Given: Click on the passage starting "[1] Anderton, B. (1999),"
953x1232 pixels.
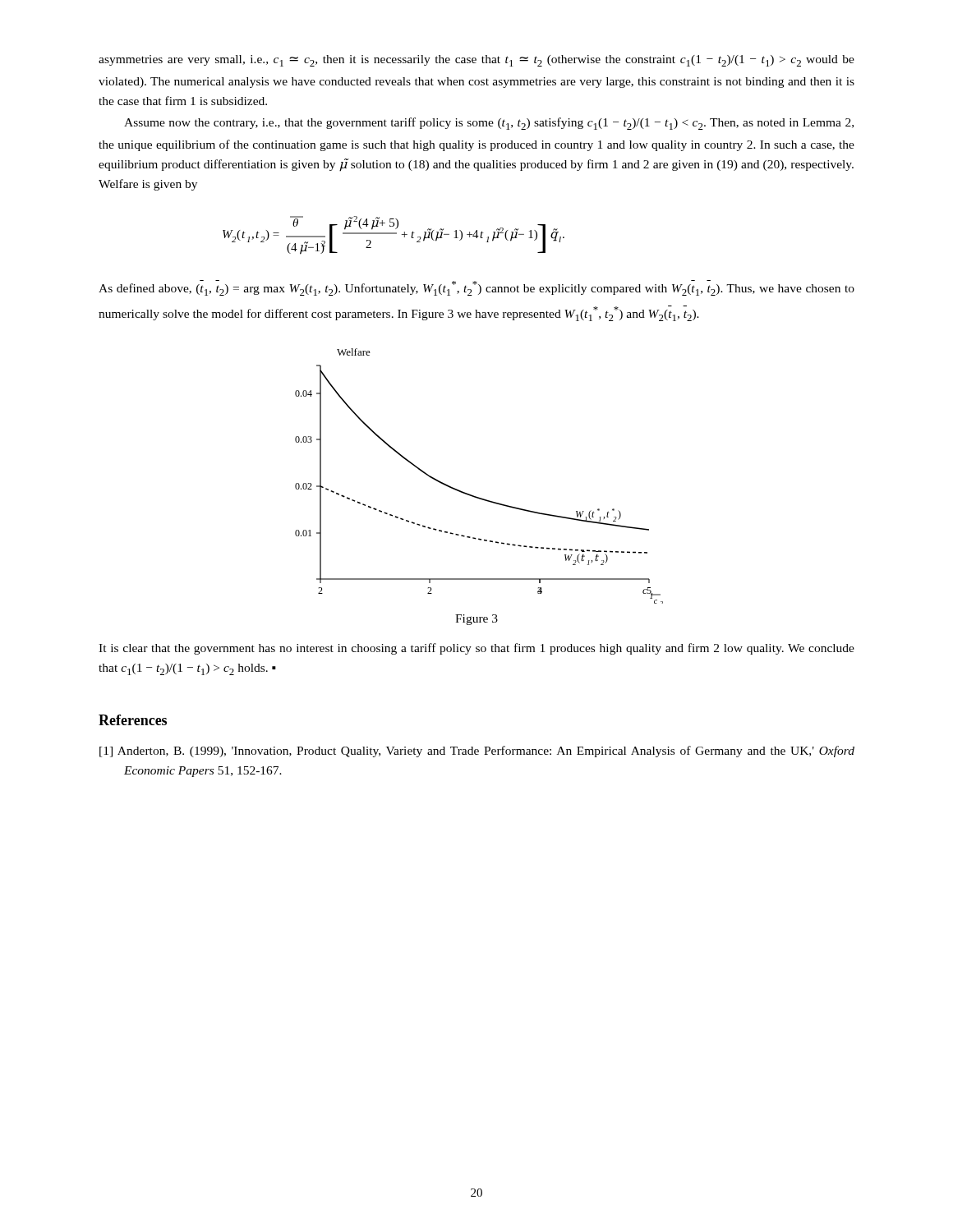Looking at the screenshot, I should (476, 760).
